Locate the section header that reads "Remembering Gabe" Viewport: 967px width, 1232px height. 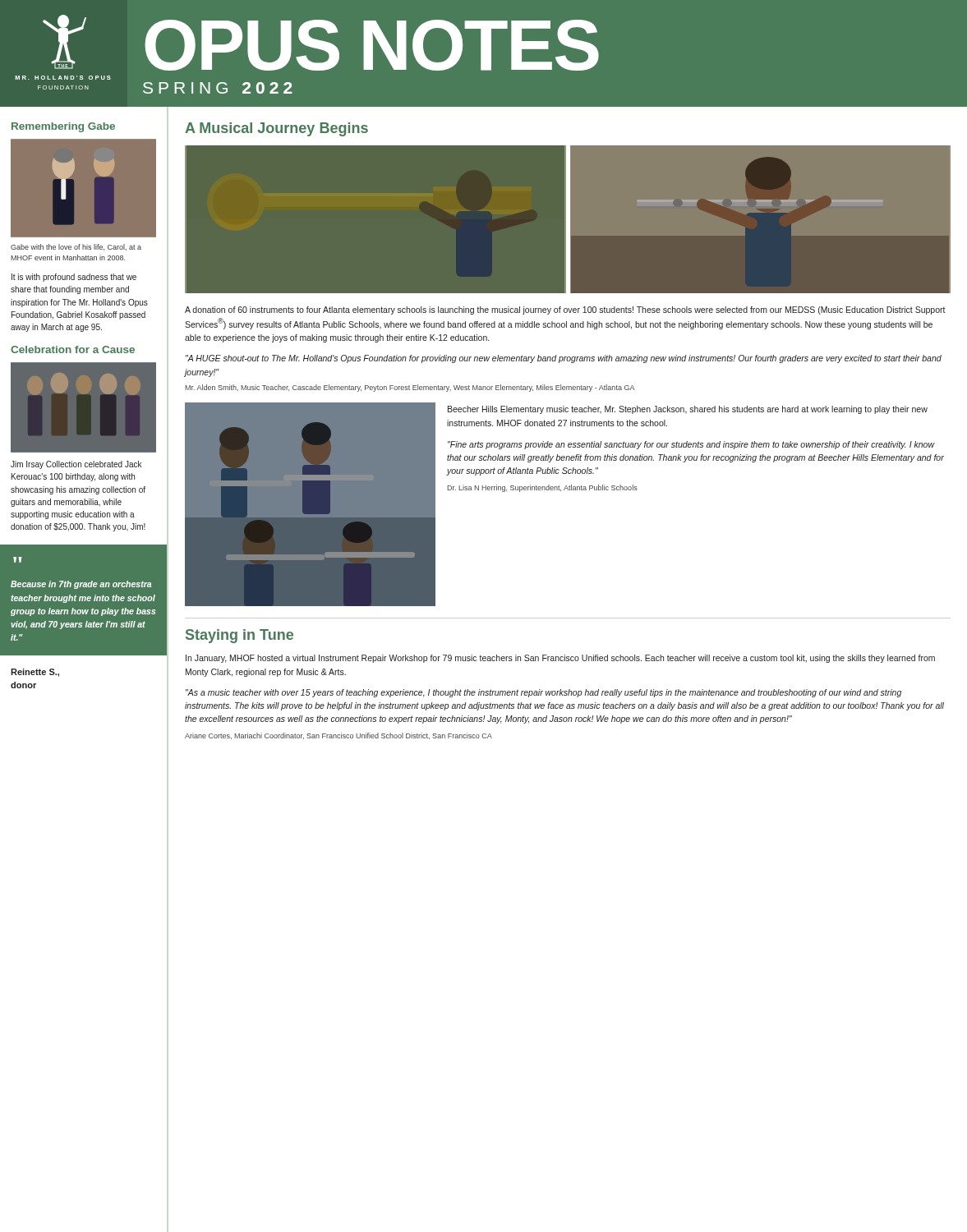[63, 126]
